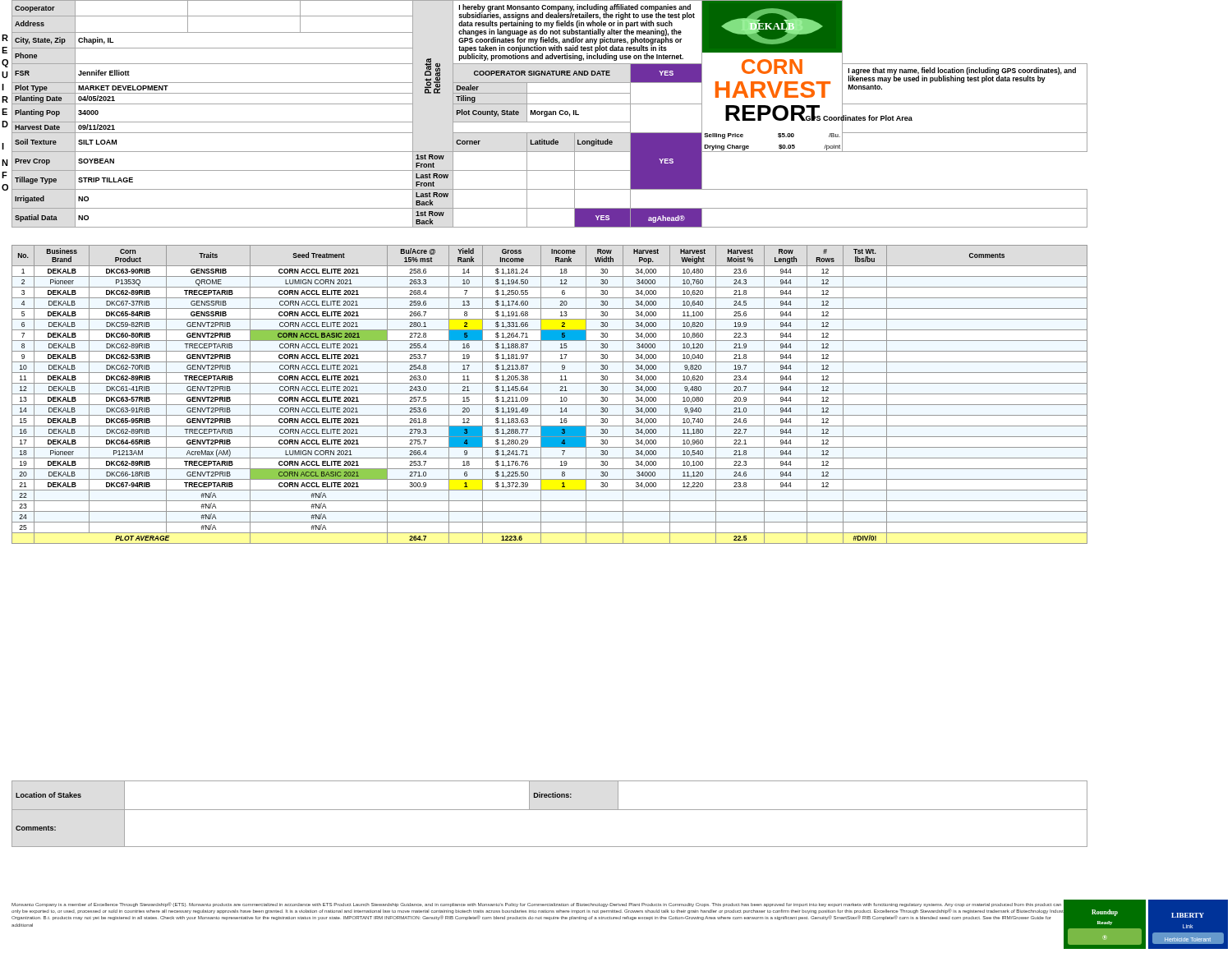This screenshot has width=1232, height=953.
Task: Select a footnote
Action: (x=540, y=914)
